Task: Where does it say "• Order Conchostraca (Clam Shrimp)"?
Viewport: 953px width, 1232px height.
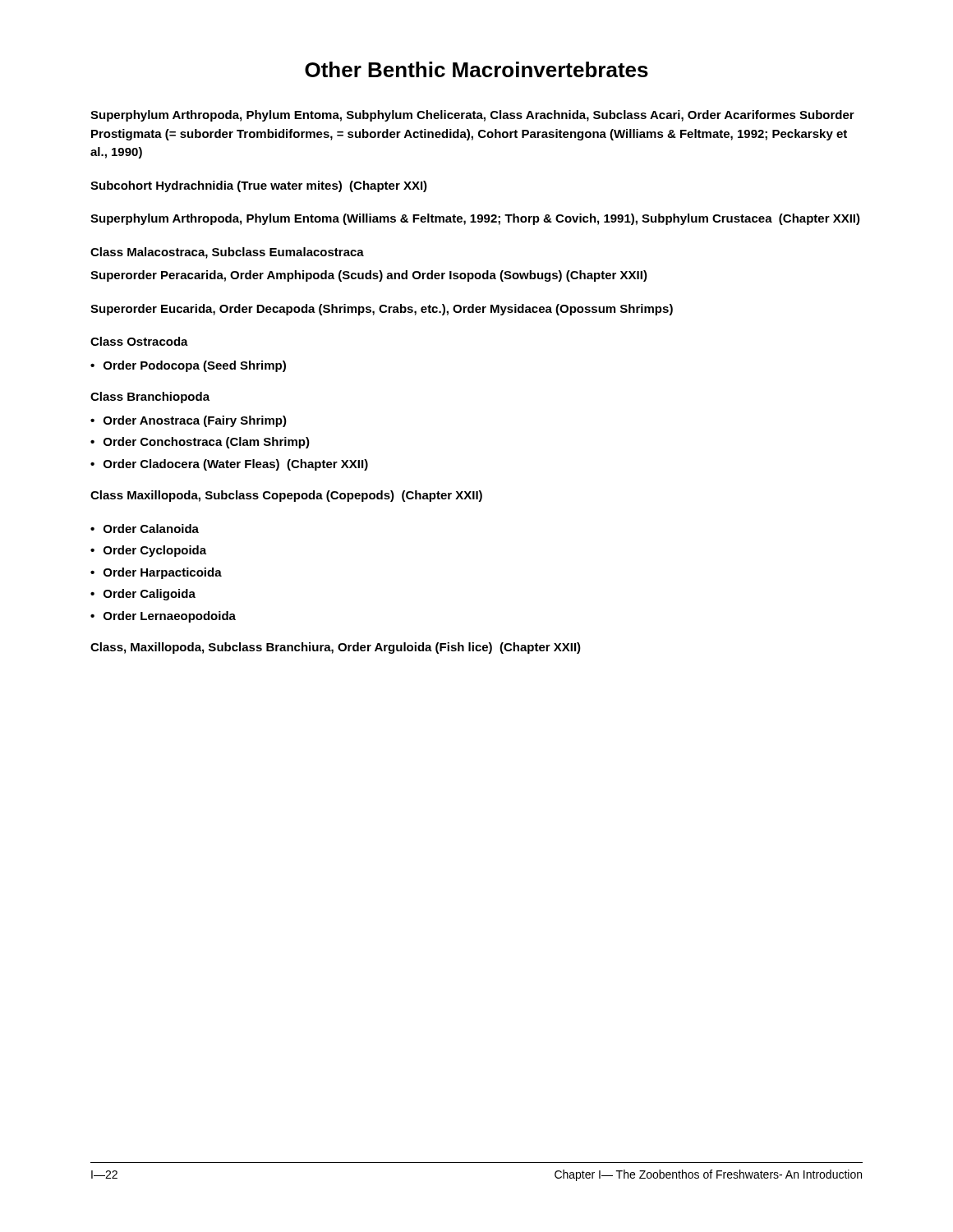Action: (x=200, y=442)
